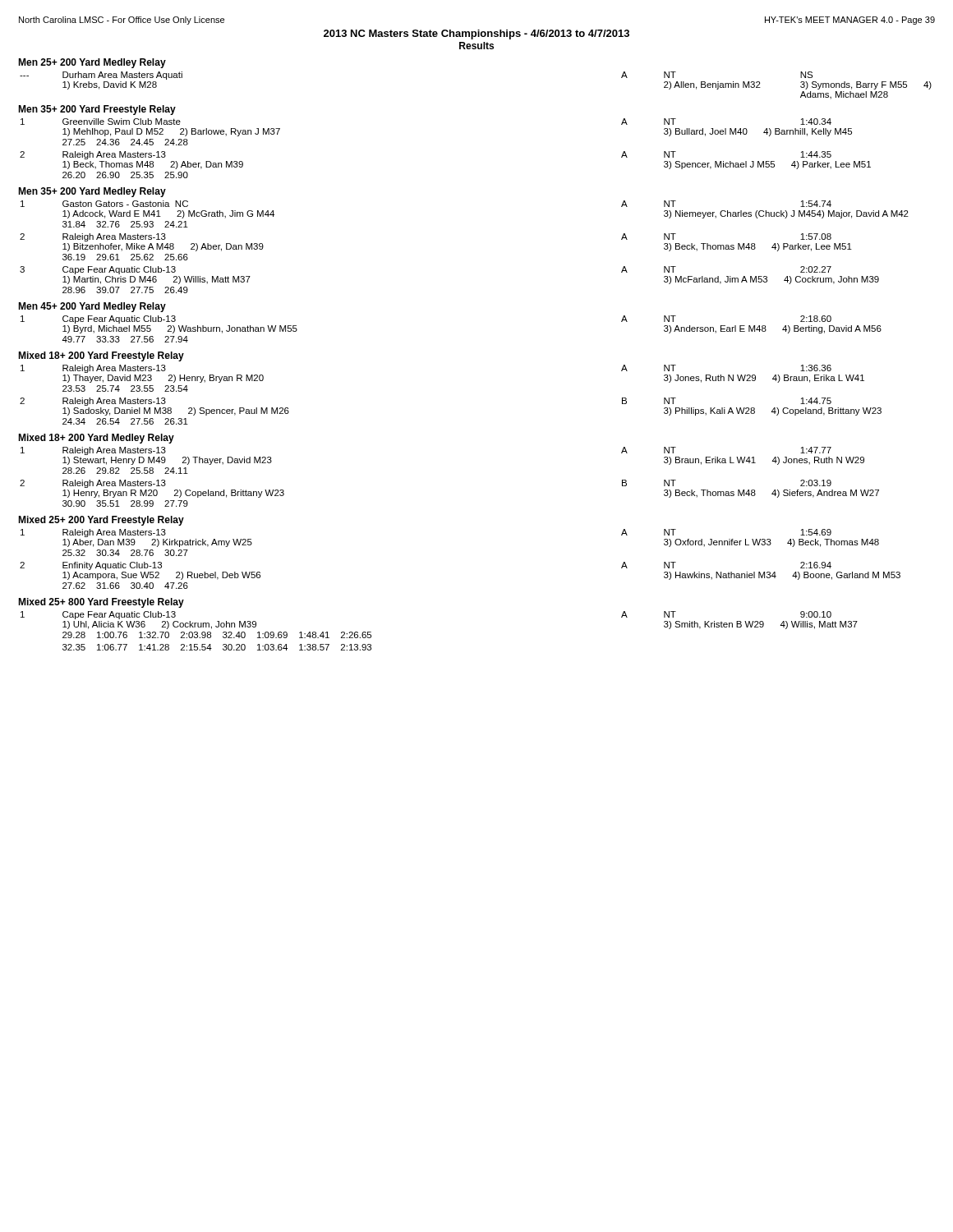Locate the section header that opens with "Mixed 25+ 200 Yard"
Screen dimensions: 1232x953
101,520
